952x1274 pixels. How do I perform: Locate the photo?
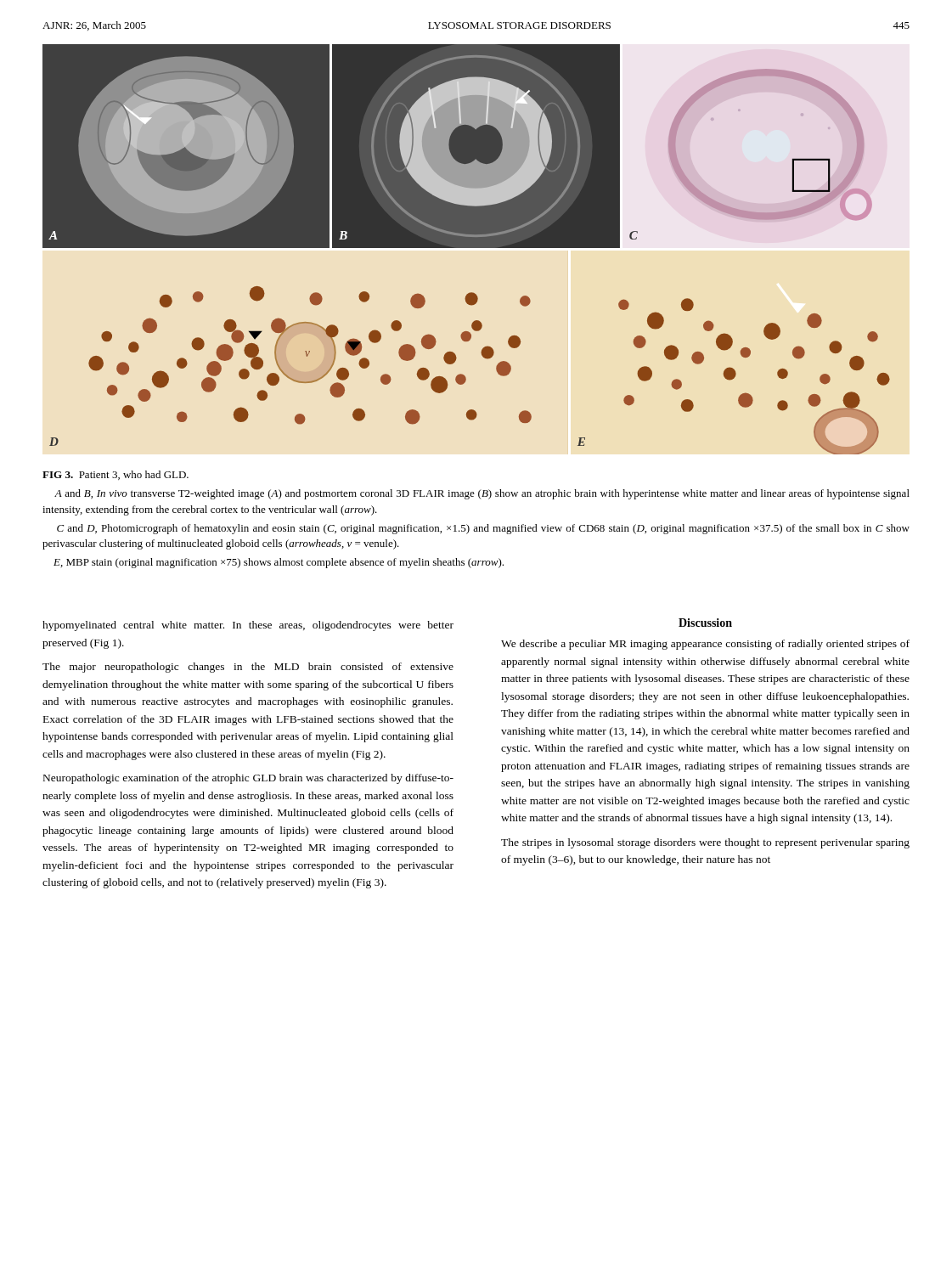[x=476, y=252]
